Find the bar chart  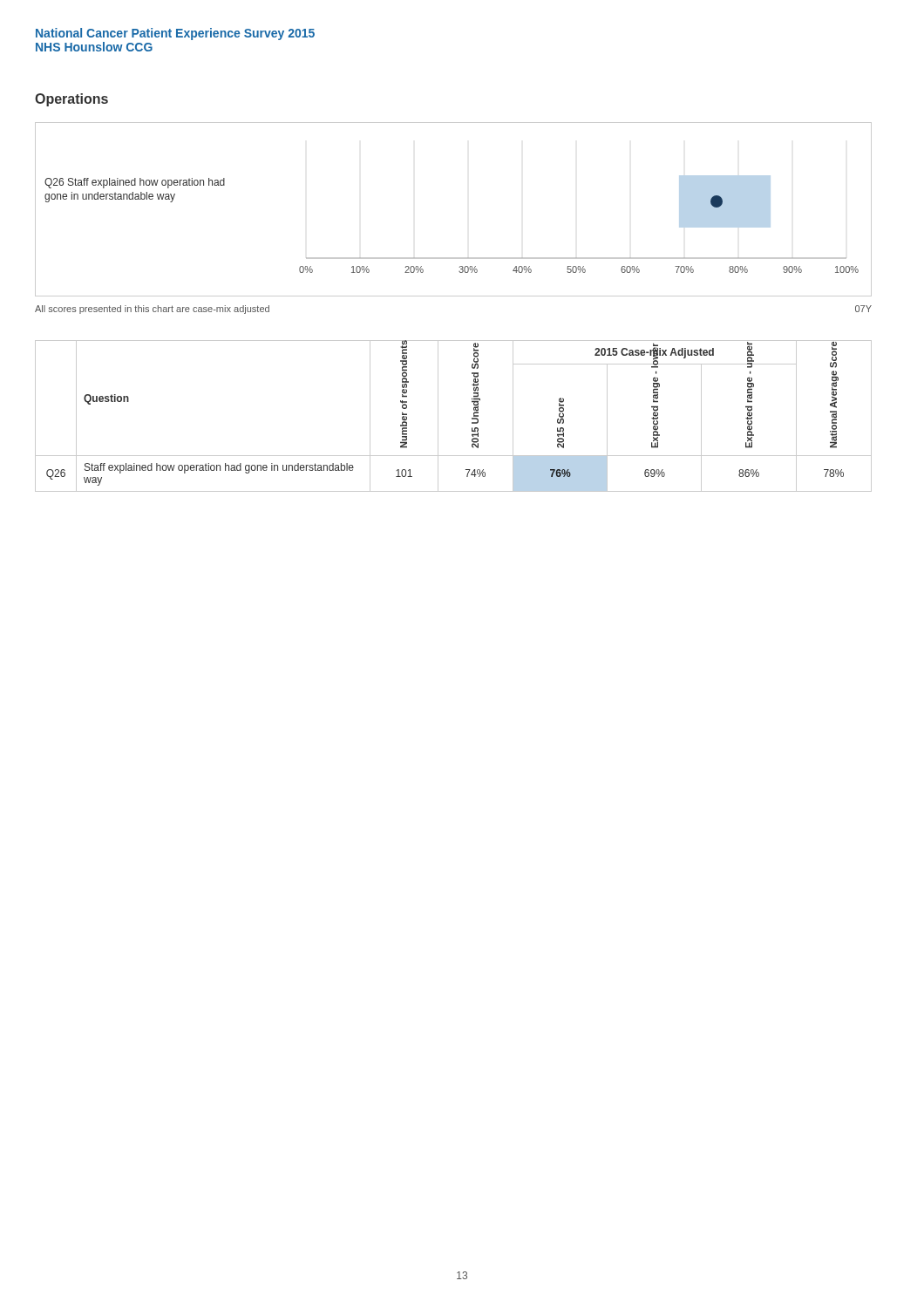(453, 209)
